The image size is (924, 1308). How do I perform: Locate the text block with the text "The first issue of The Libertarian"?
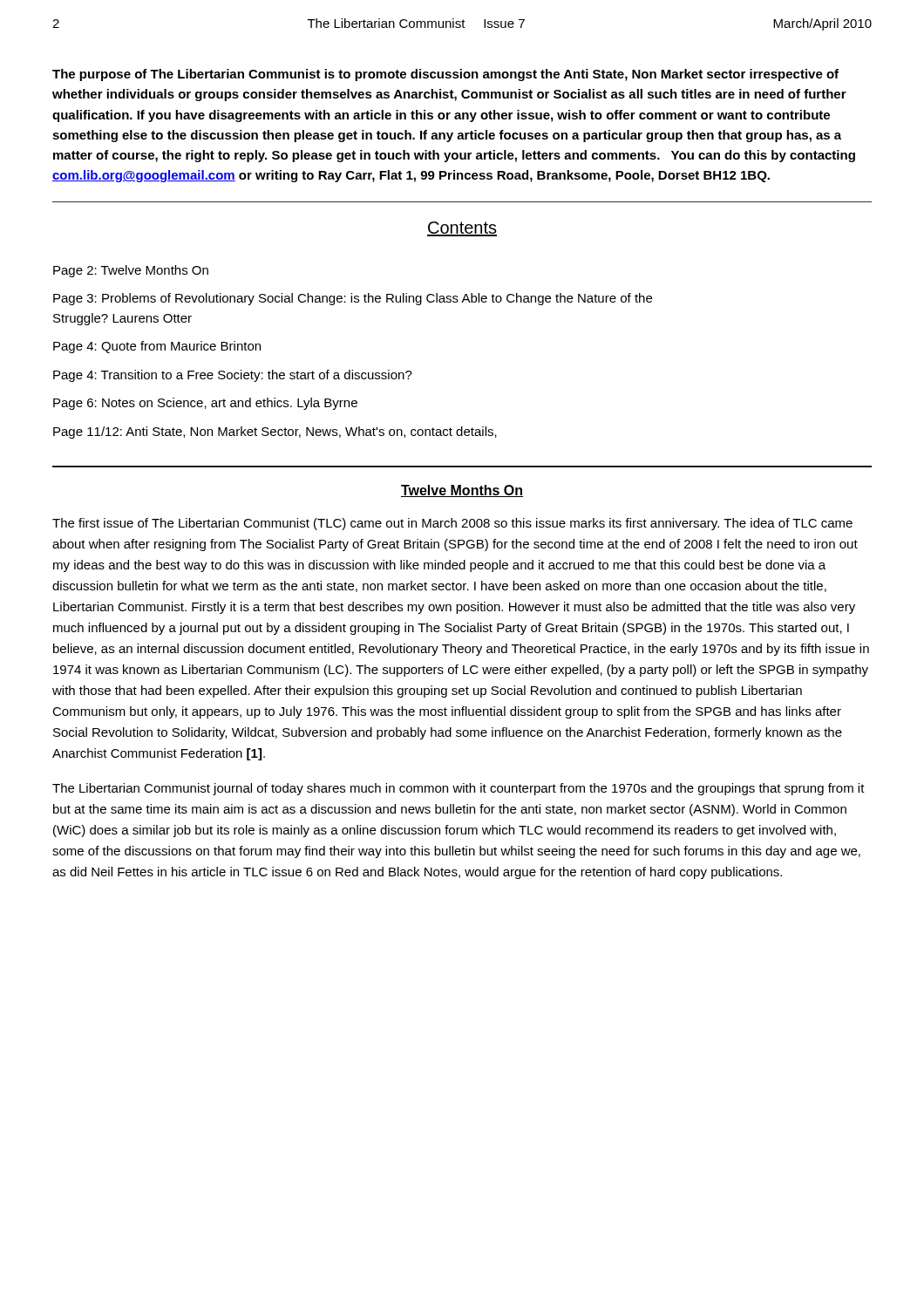[x=461, y=638]
